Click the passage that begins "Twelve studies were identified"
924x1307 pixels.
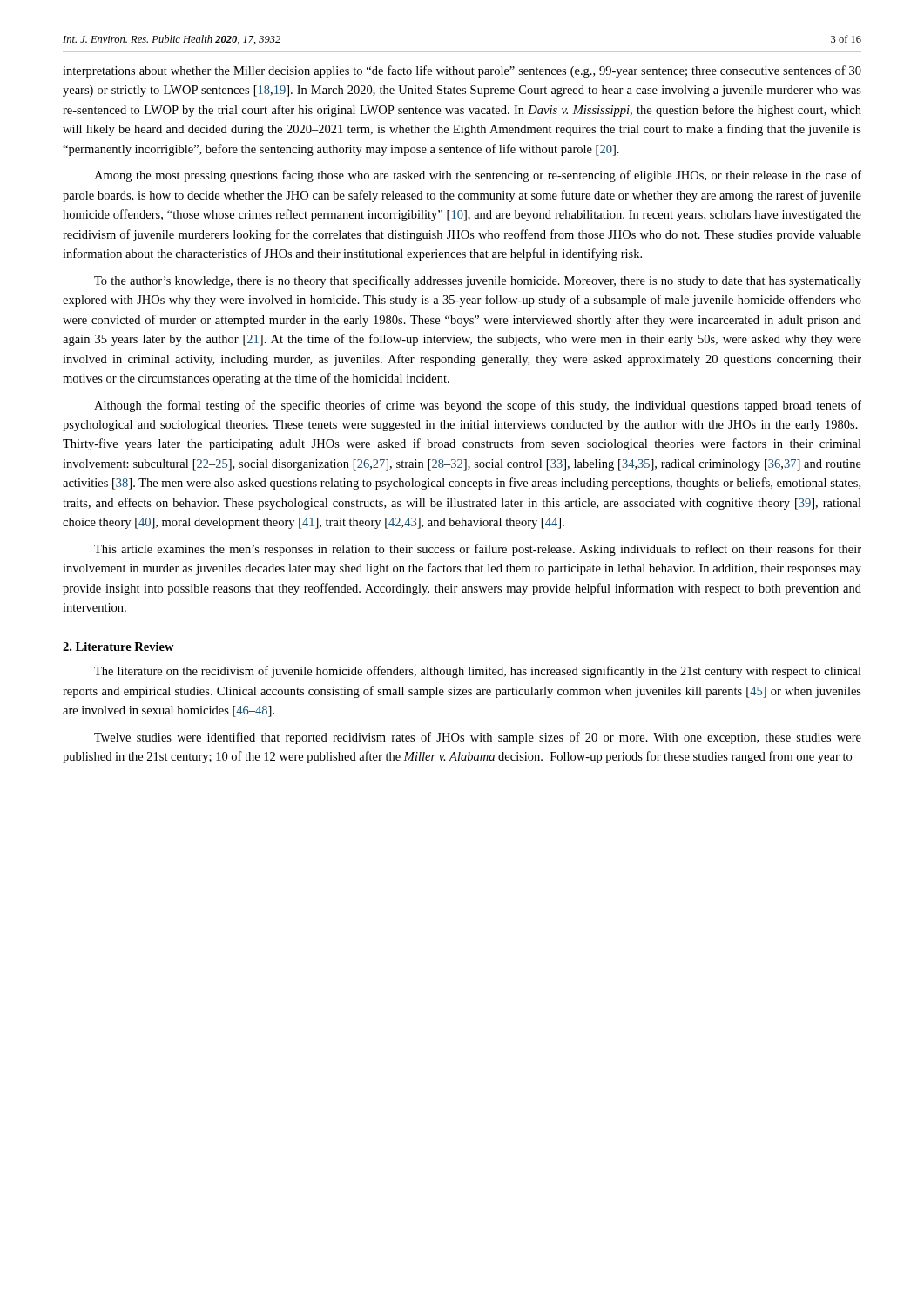pos(462,747)
